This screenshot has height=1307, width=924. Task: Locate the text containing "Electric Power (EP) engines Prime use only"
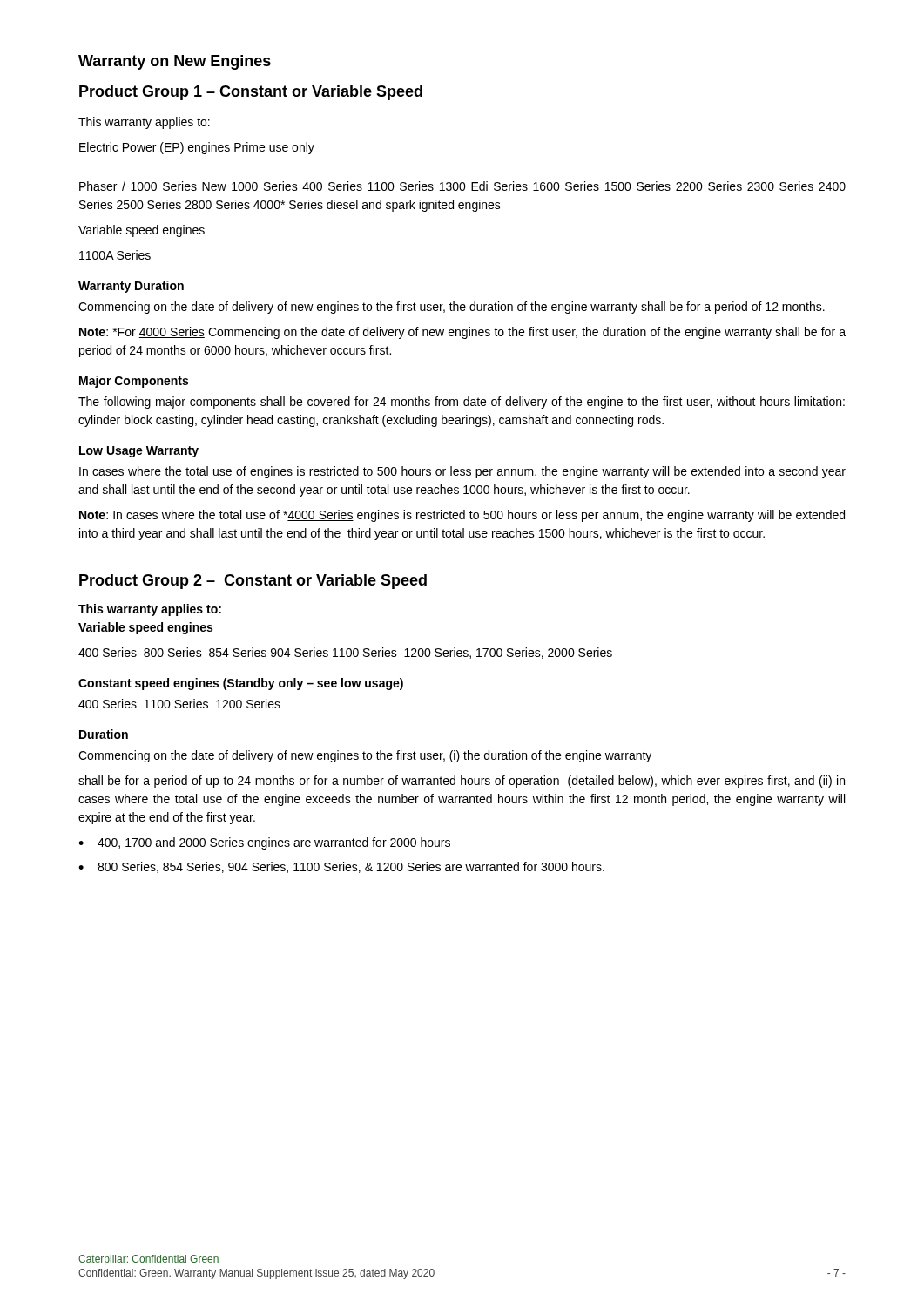(x=196, y=147)
